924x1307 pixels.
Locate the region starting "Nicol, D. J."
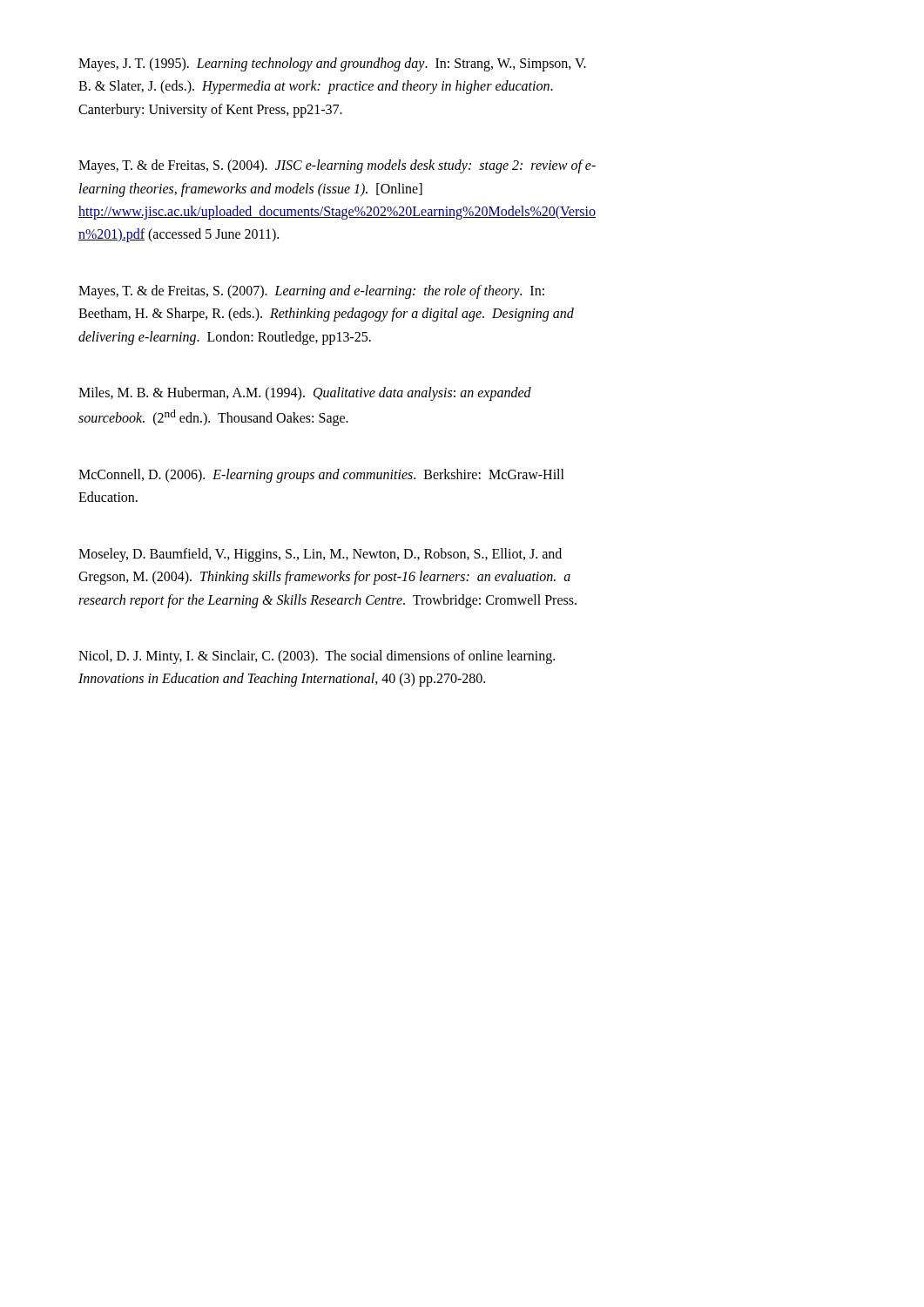[317, 667]
